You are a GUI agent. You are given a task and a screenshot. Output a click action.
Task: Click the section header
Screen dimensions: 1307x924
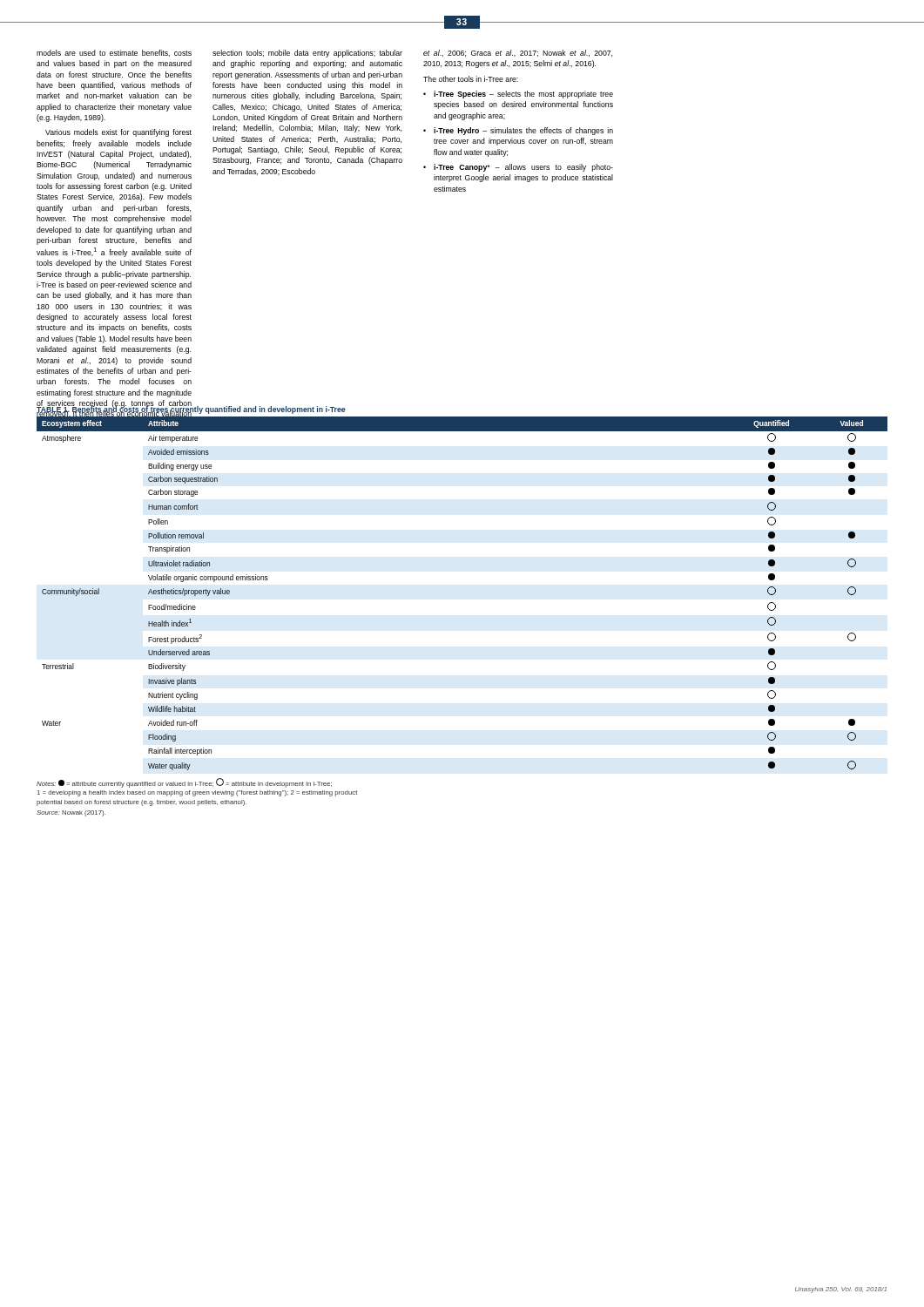click(x=55, y=485)
